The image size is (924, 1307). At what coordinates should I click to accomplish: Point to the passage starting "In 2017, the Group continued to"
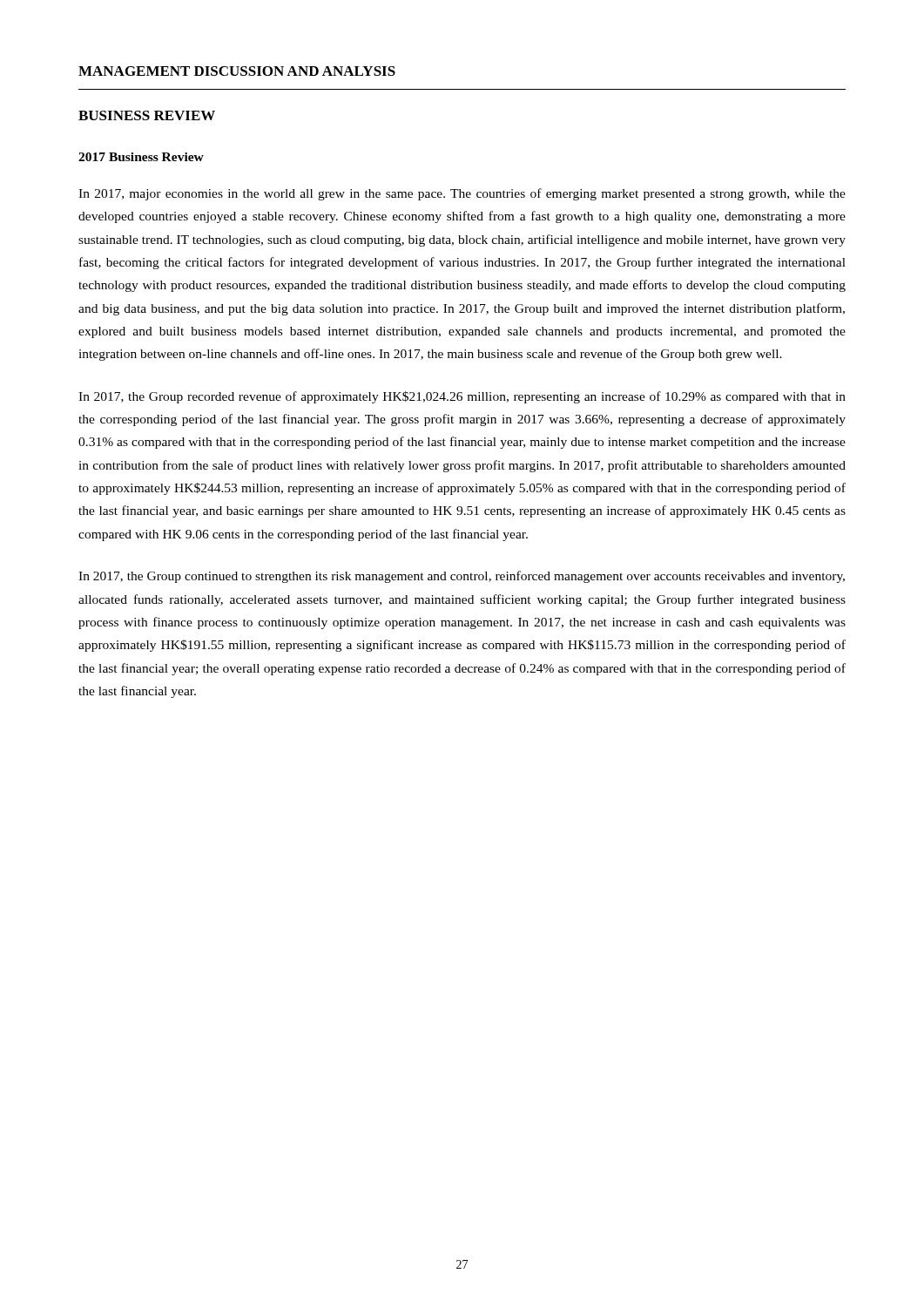pyautogui.click(x=462, y=633)
